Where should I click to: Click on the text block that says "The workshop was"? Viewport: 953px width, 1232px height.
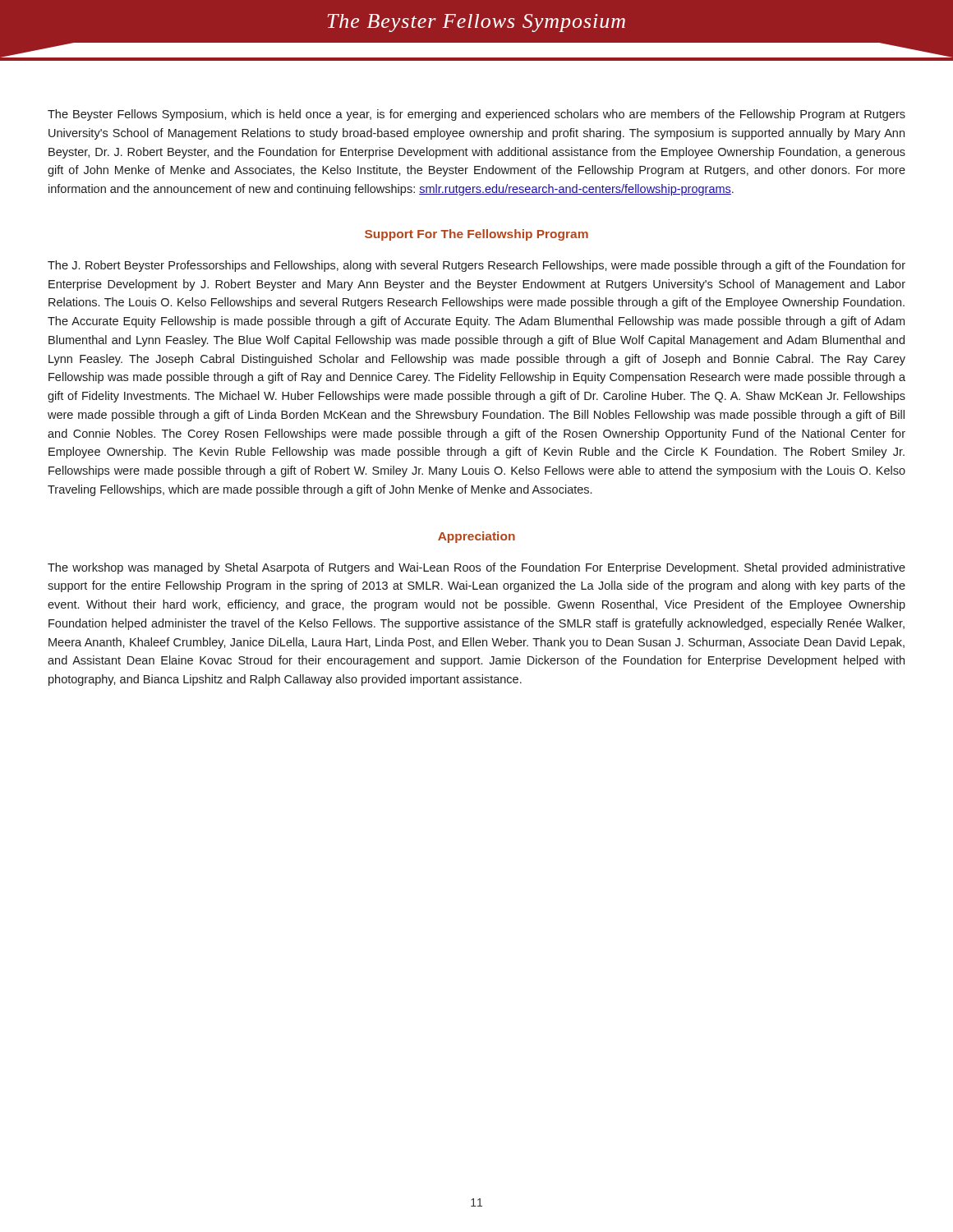coord(476,623)
